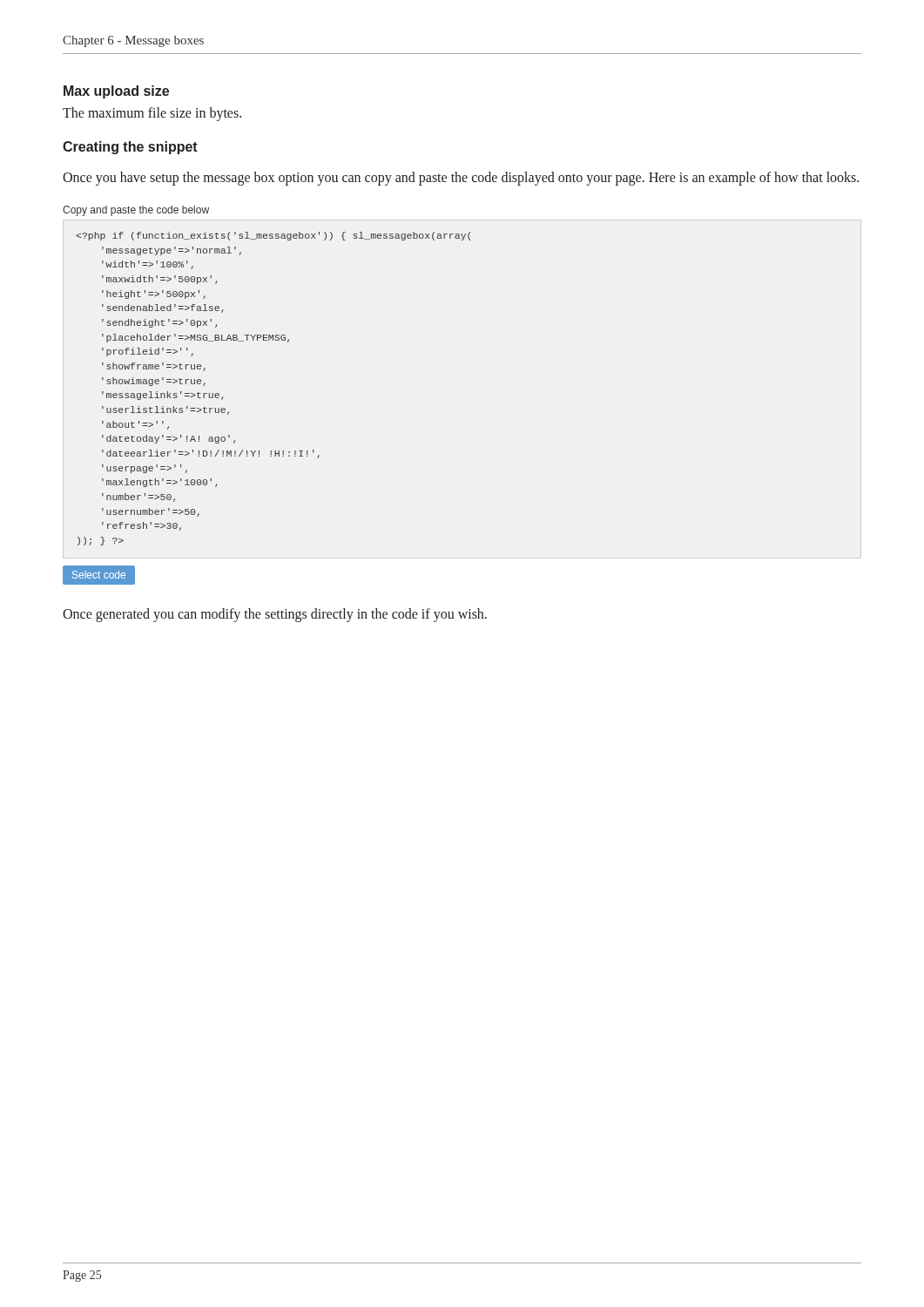Navigate to the passage starting "Copy and paste the"
The width and height of the screenshot is (924, 1307).
coord(136,210)
